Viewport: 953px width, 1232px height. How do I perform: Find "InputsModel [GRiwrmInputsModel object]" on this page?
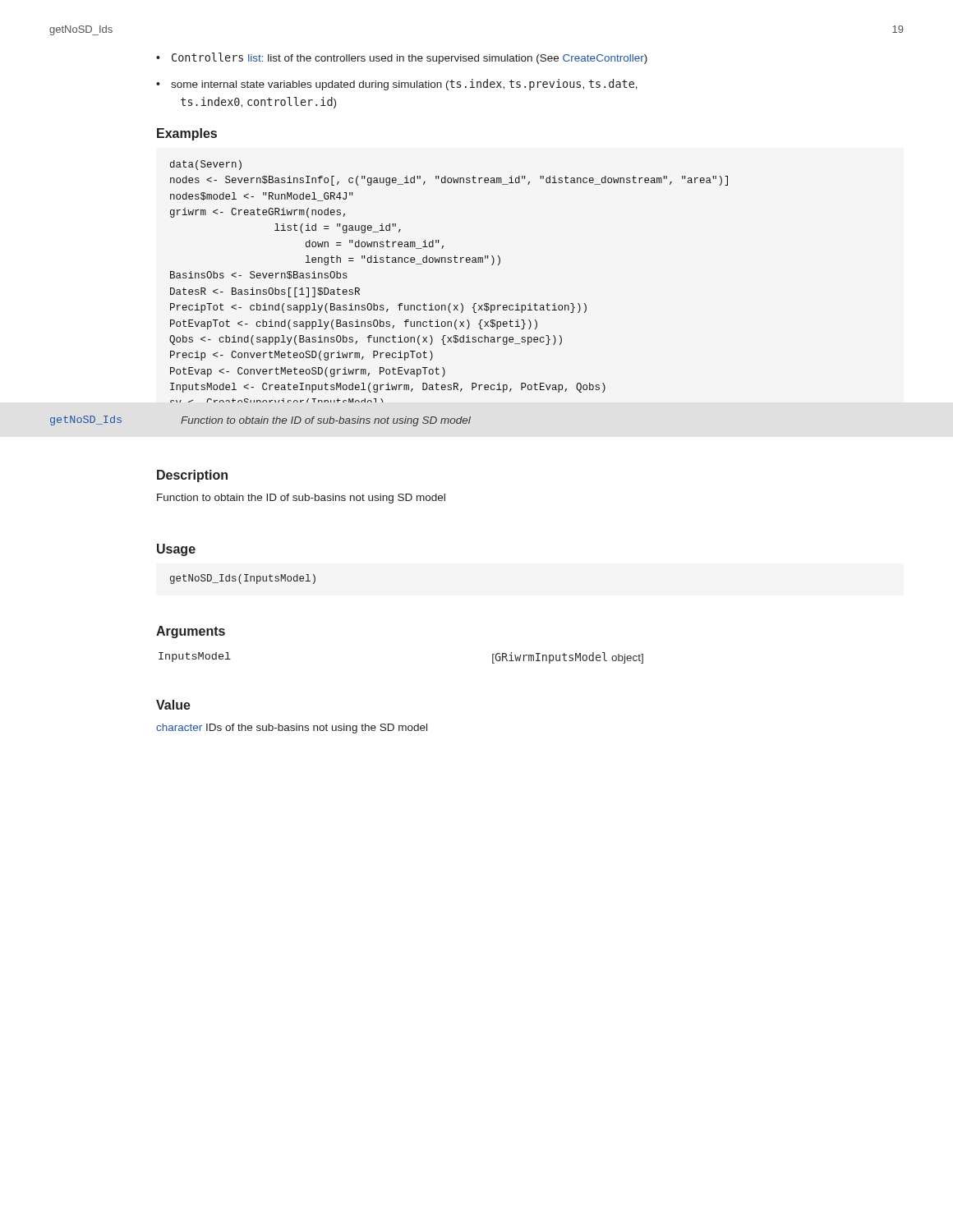point(530,658)
